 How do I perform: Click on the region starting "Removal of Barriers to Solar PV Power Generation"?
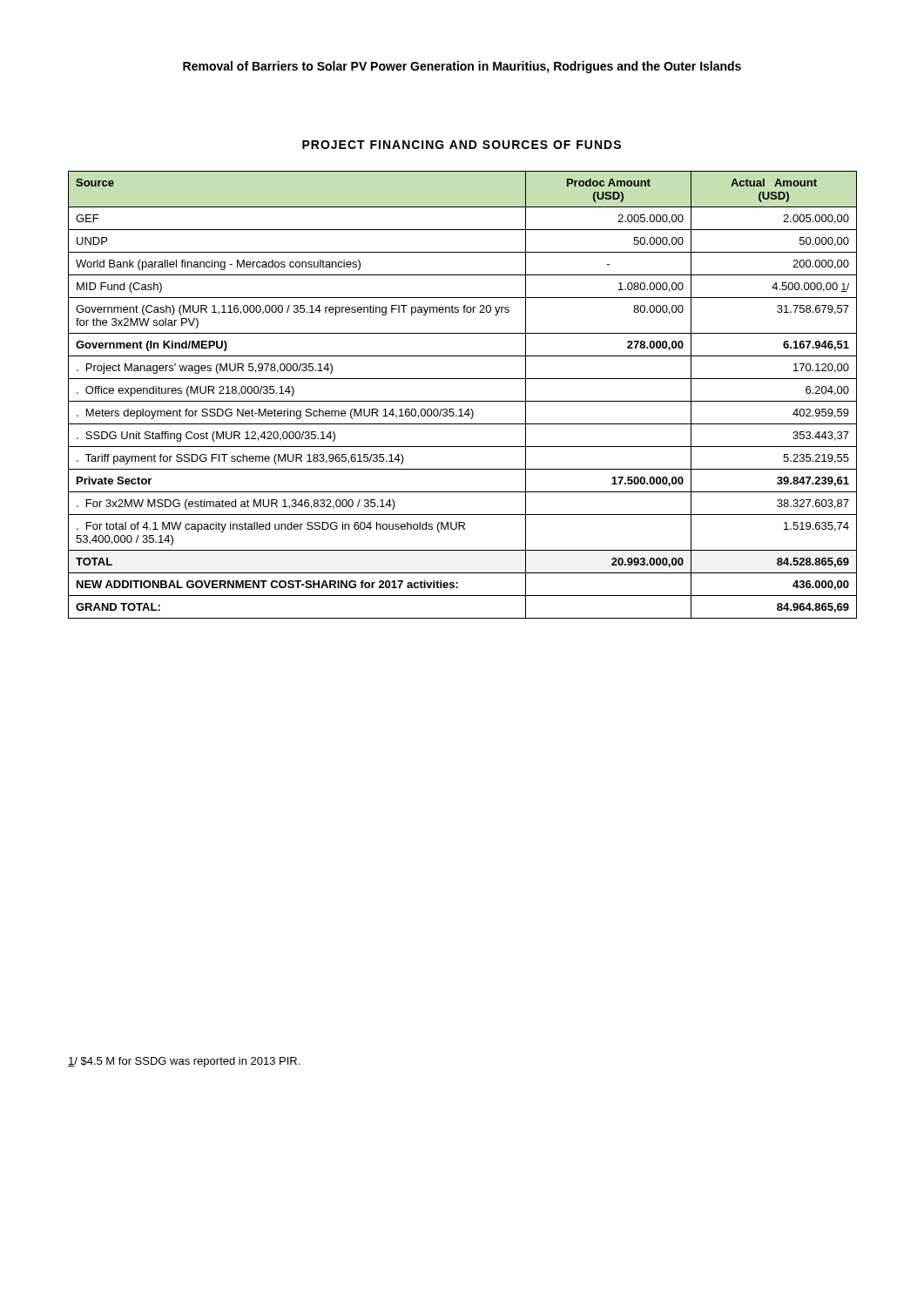point(462,66)
